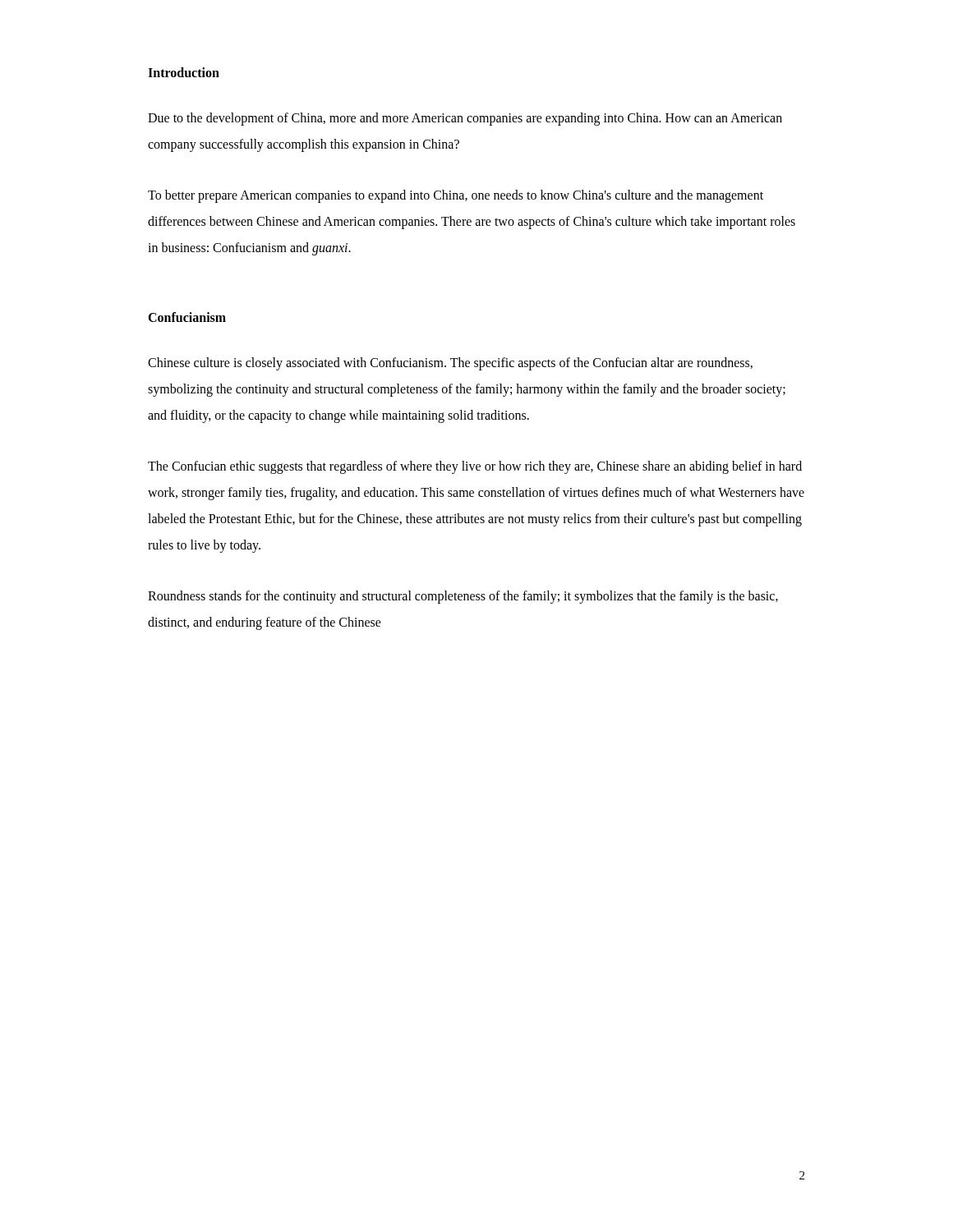
Task: Click the passage that begins "Due to the development of China, more and"
Action: [465, 131]
